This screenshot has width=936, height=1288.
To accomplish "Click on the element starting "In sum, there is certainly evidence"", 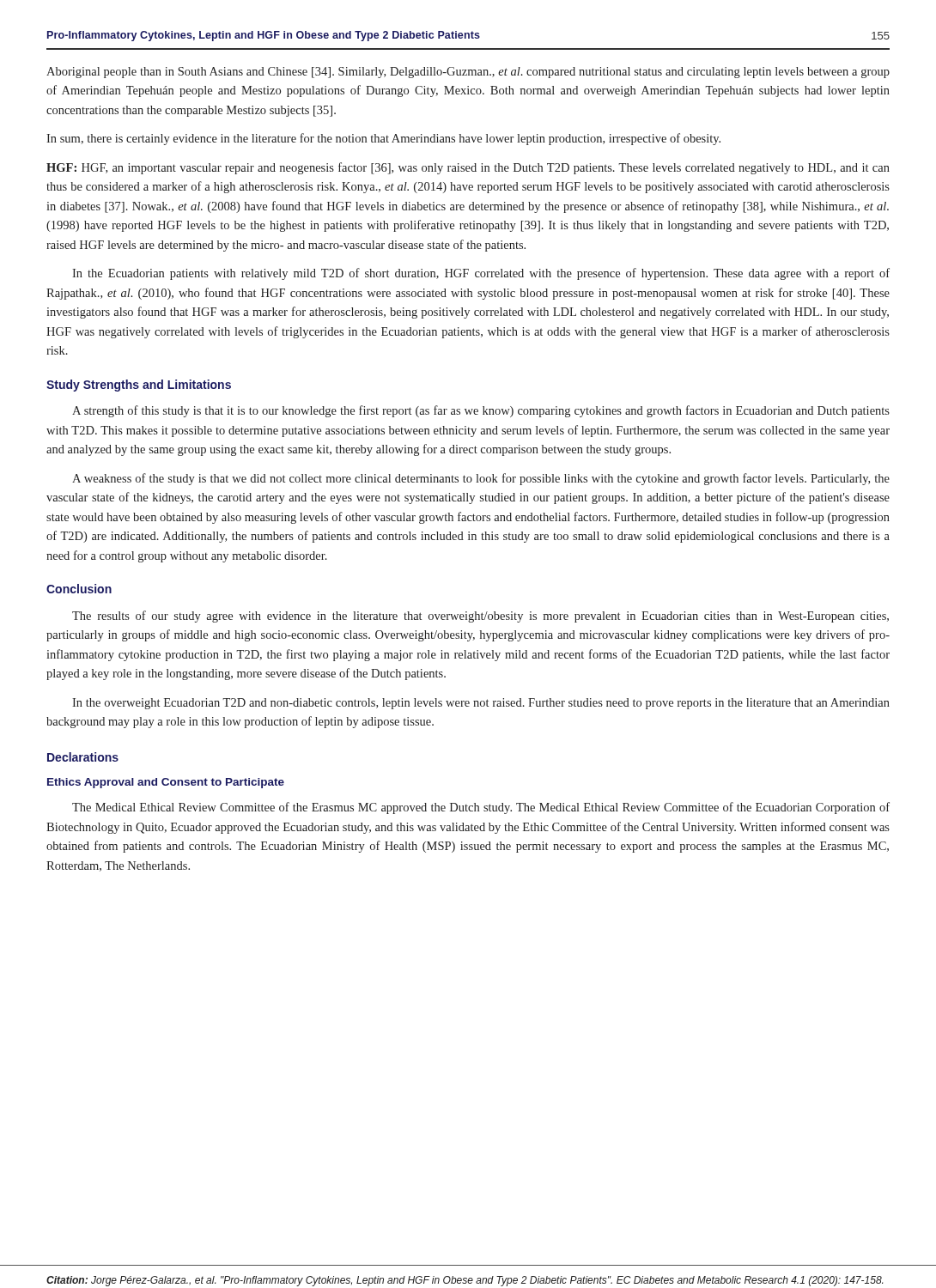I will tap(468, 139).
